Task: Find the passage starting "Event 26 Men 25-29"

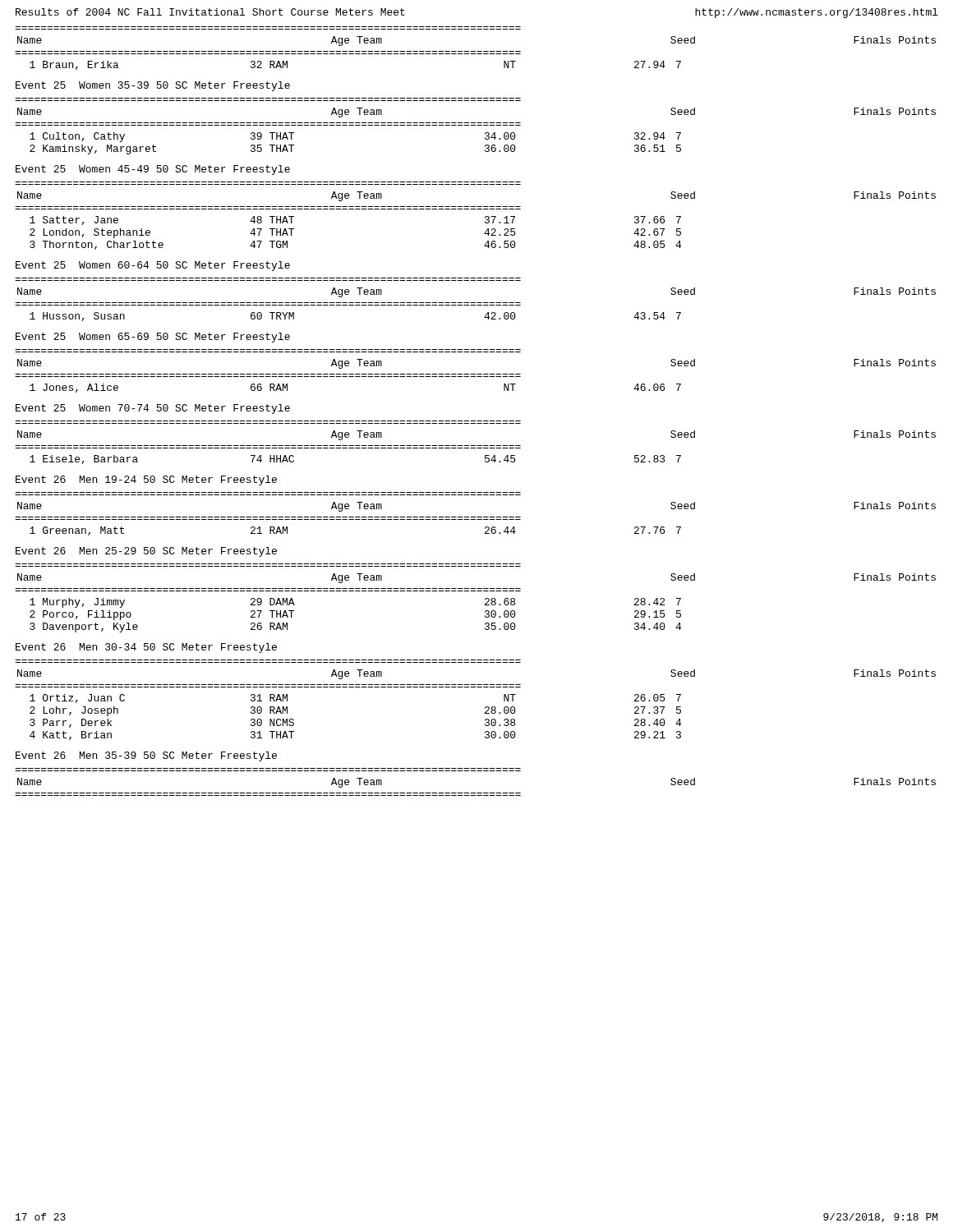Action: point(146,552)
